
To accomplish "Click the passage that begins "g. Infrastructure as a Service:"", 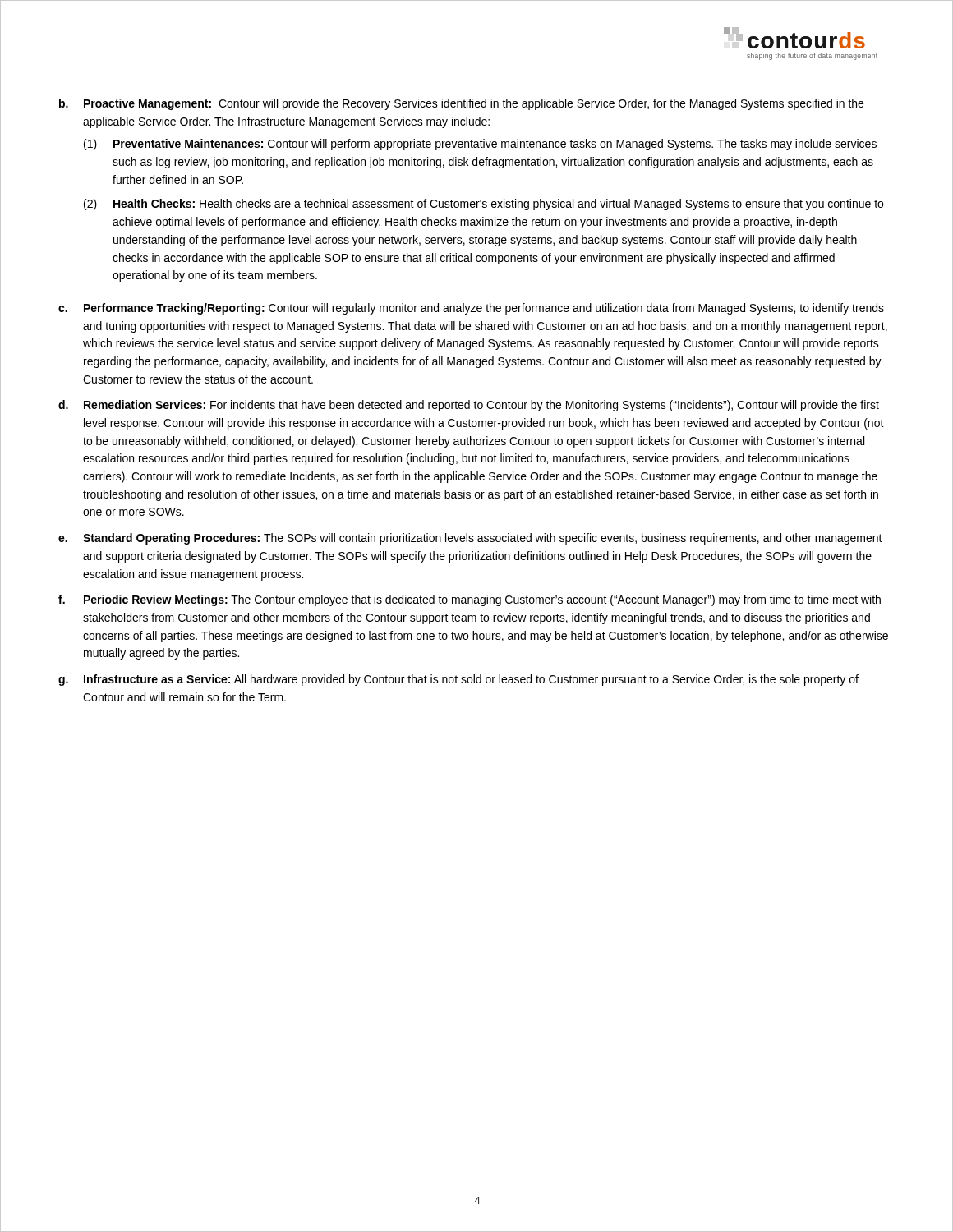I will (x=476, y=689).
